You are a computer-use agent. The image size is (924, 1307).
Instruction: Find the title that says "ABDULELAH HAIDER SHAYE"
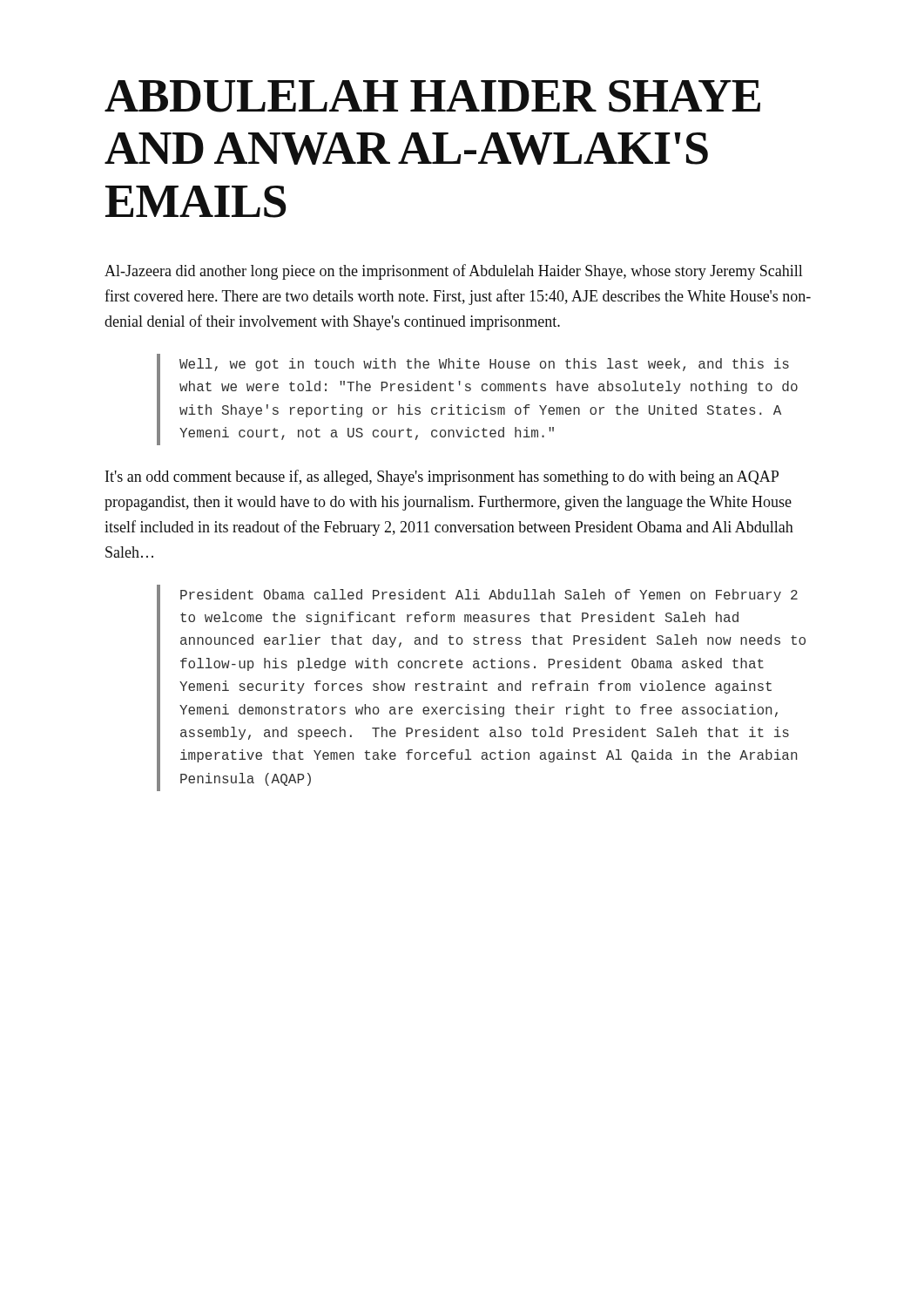pyautogui.click(x=462, y=149)
